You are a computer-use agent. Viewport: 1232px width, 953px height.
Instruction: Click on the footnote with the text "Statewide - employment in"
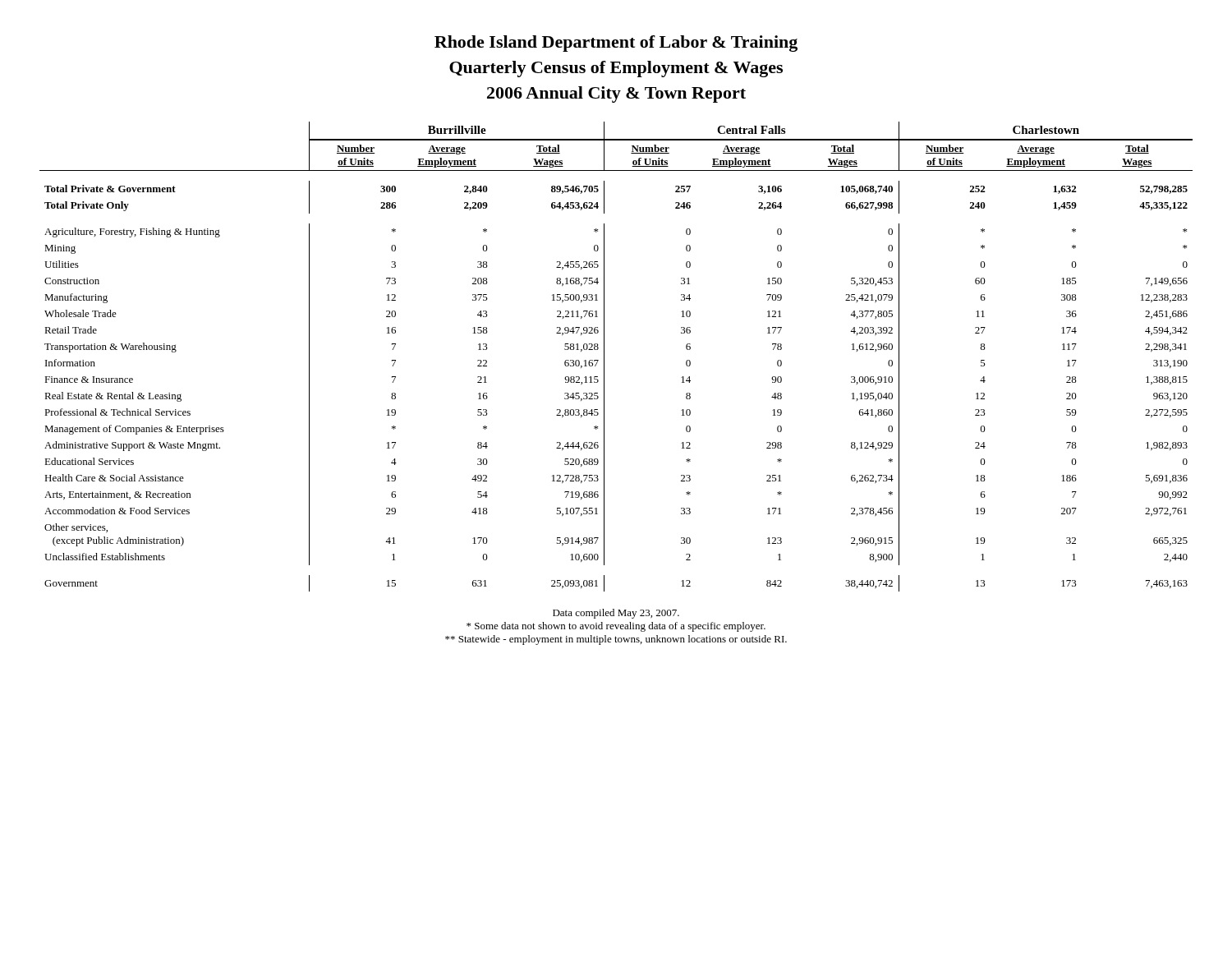[x=616, y=639]
